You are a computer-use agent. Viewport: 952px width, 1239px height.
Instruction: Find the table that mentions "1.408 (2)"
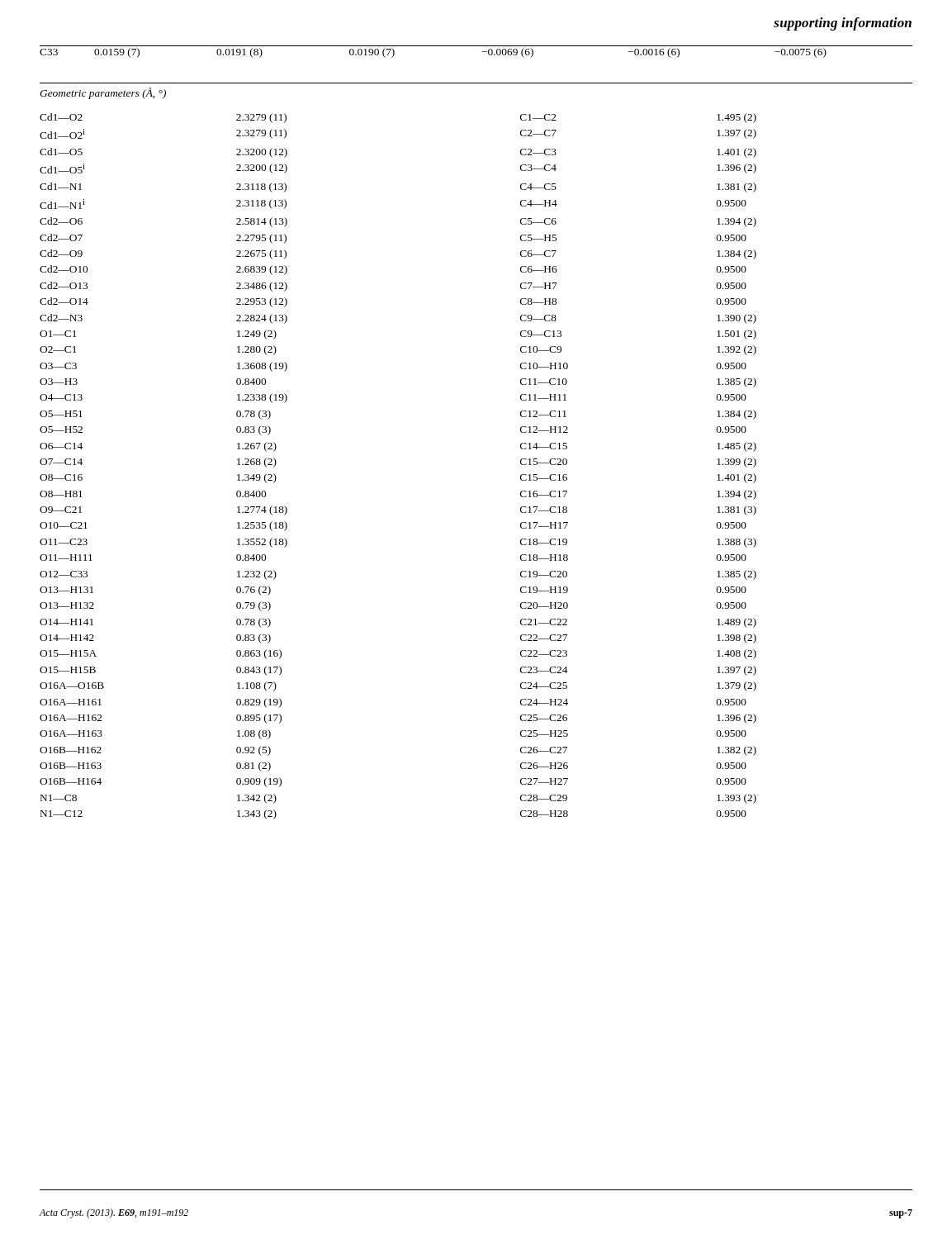click(476, 465)
